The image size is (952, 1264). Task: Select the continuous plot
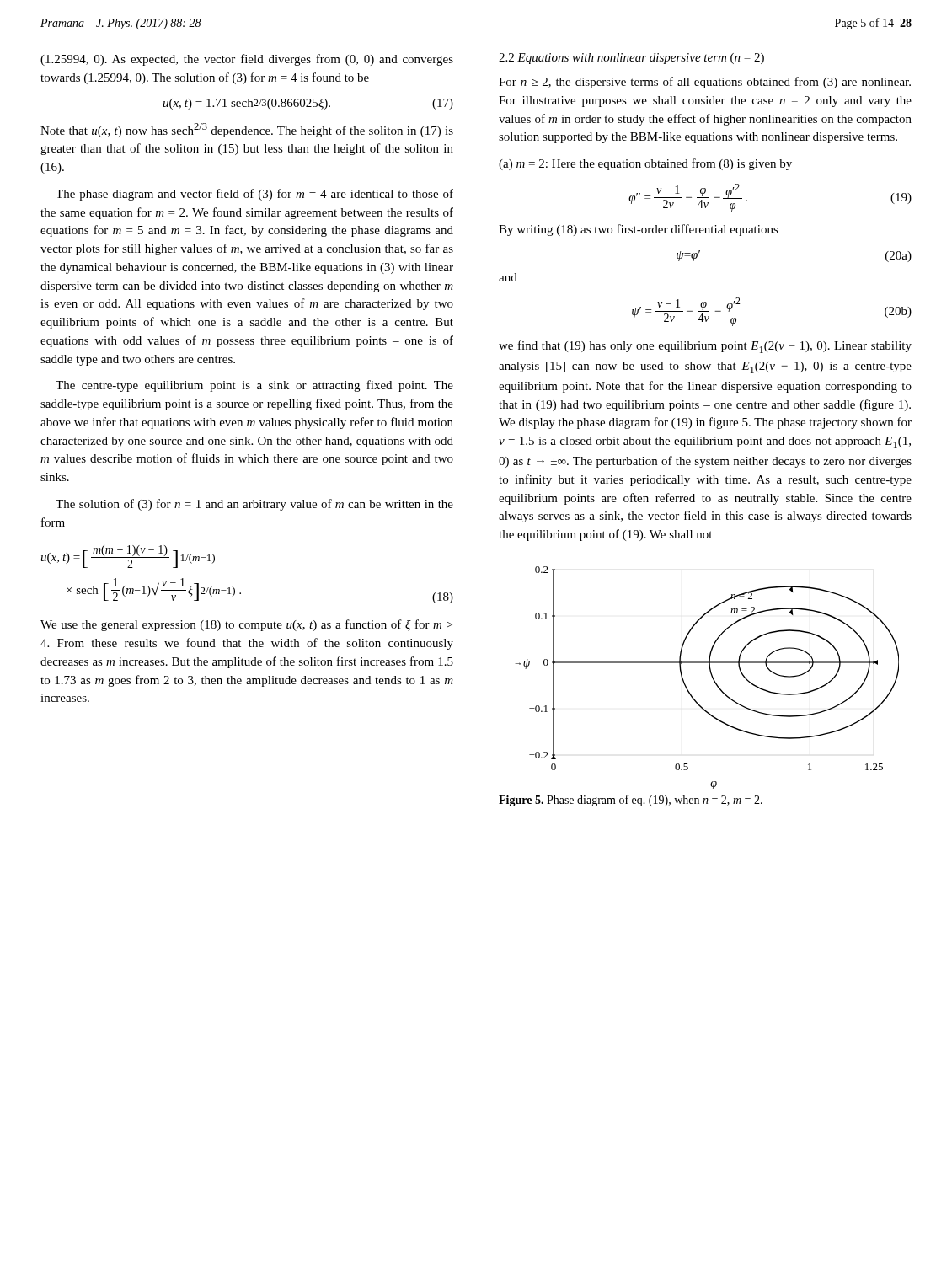point(705,671)
